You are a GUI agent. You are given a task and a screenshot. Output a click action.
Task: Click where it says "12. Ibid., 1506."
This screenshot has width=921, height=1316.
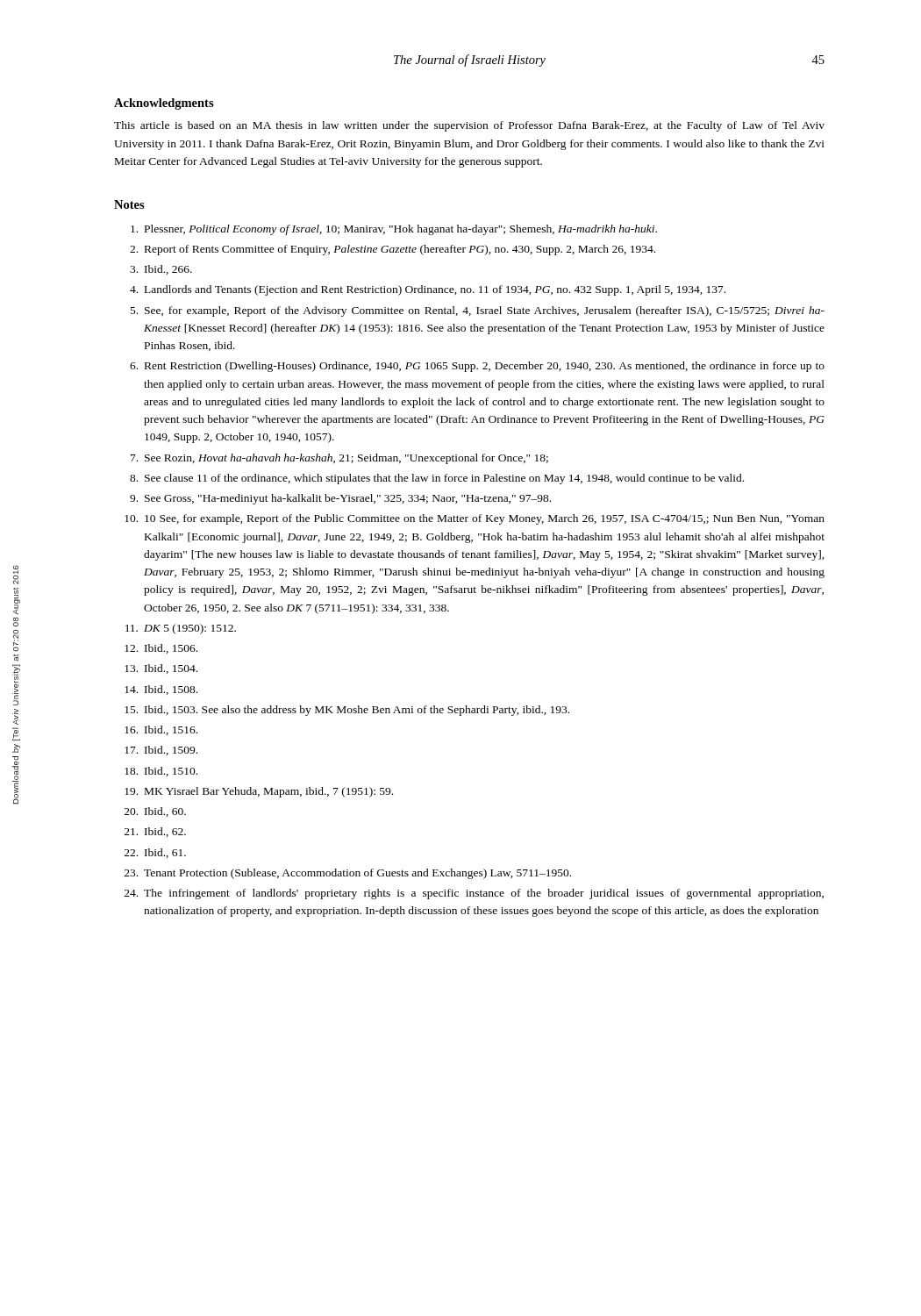pos(156,648)
